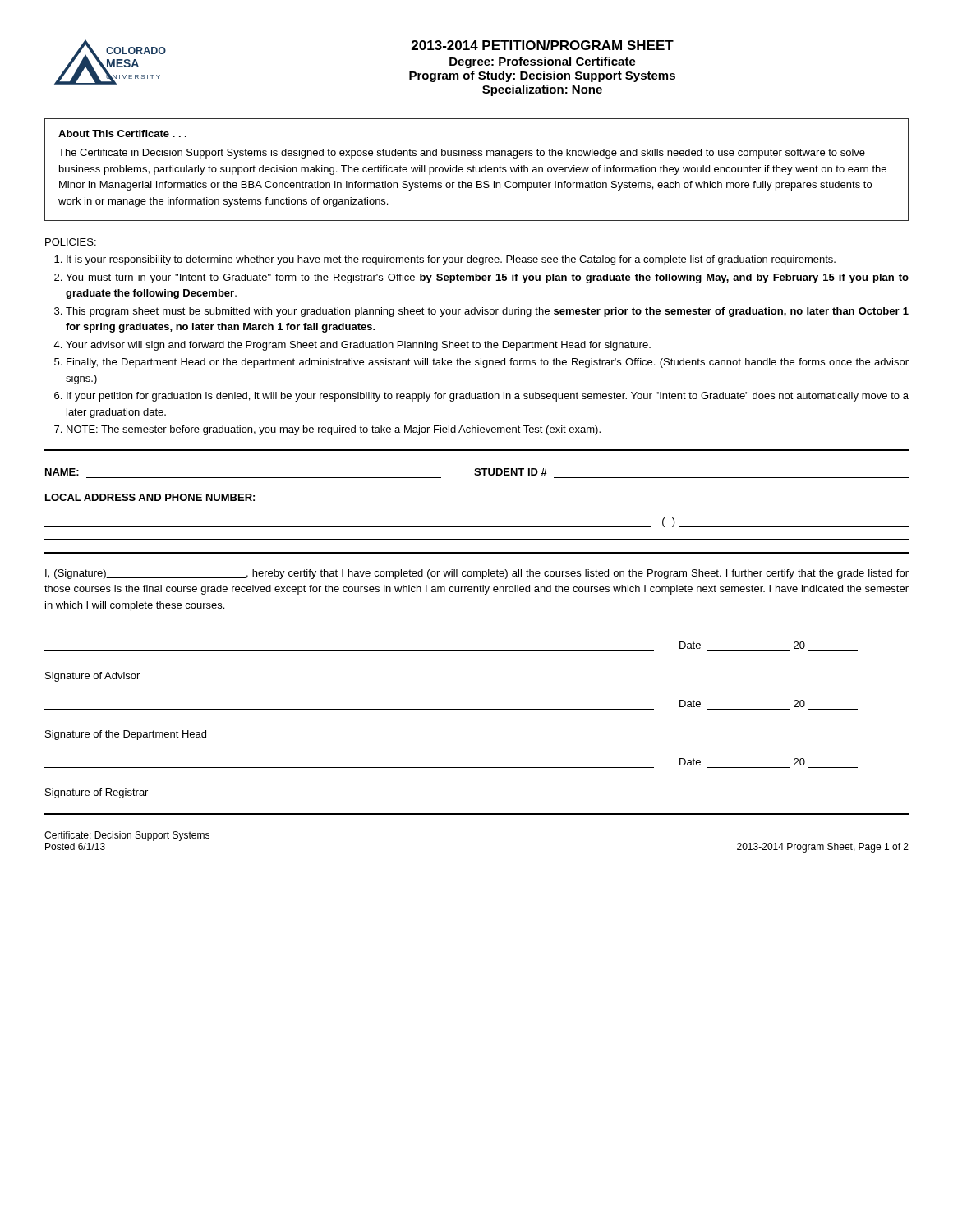Find the text that reads "Date 20 Signature of Registrar"
The width and height of the screenshot is (953, 1232).
(x=476, y=775)
